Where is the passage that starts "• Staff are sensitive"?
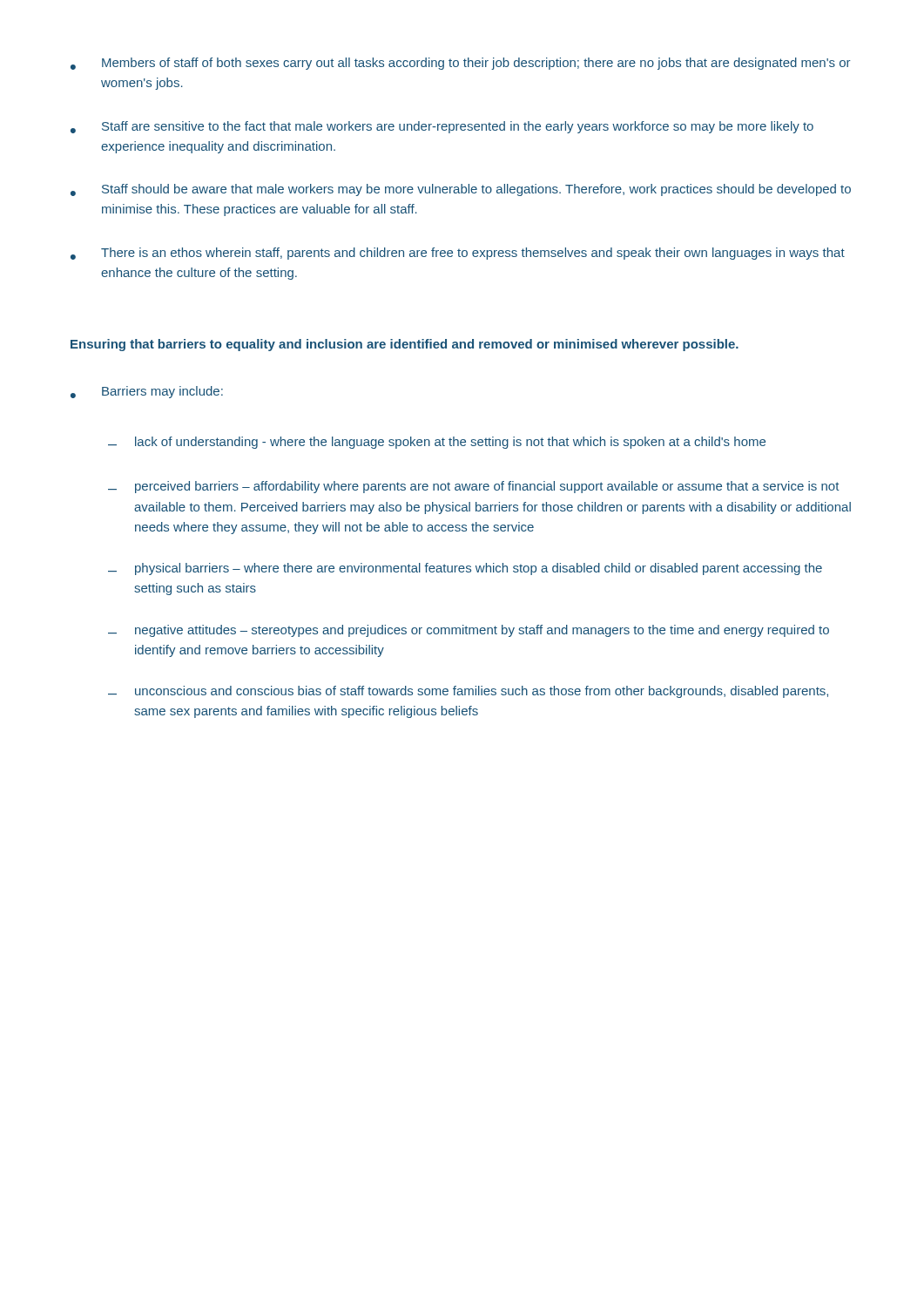 click(x=462, y=136)
